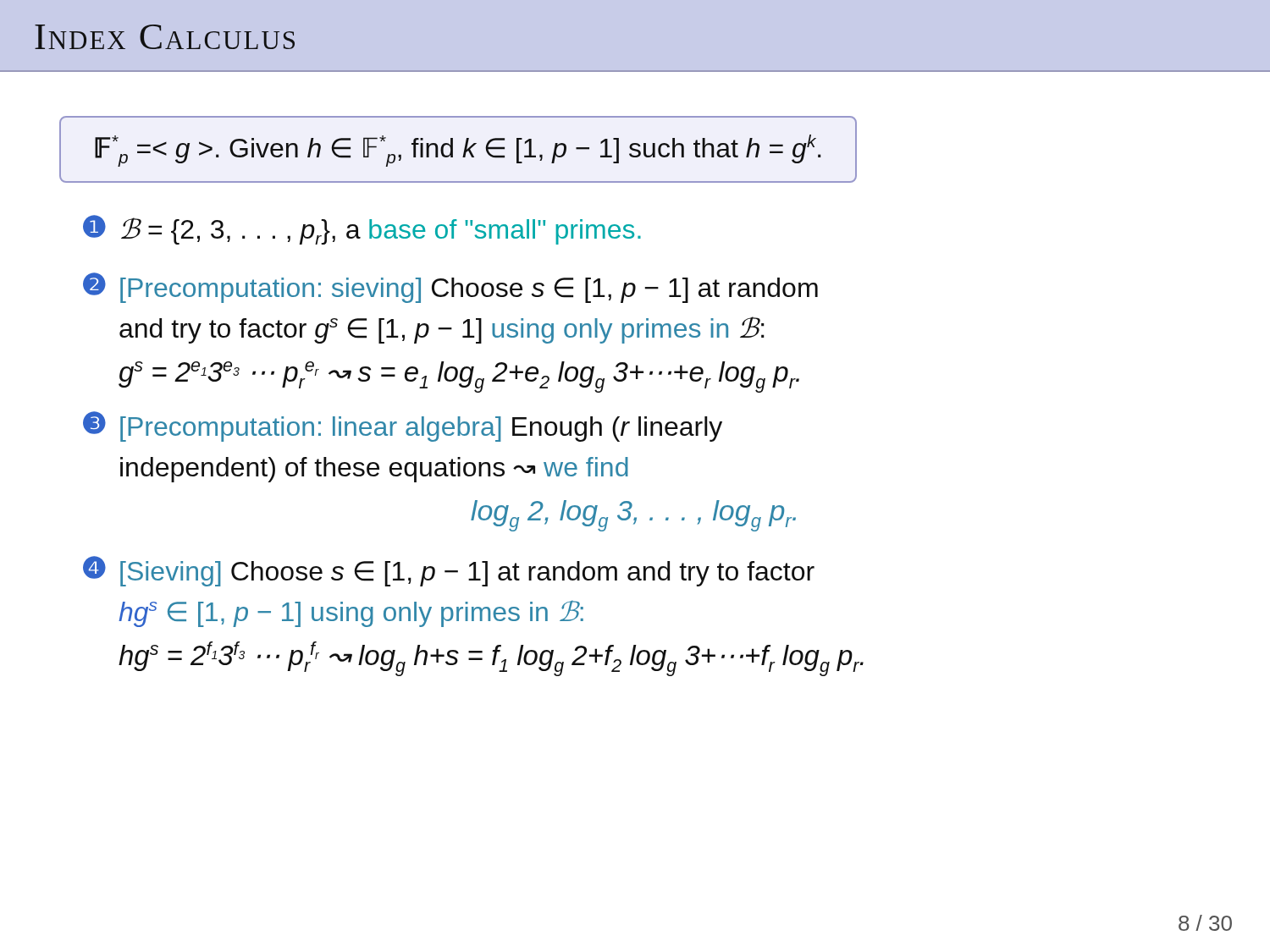Where is the passage that starts "❹ [Sieving] Choose s ∈ [1, p −"?
The height and width of the screenshot is (952, 1270).
(437, 591)
